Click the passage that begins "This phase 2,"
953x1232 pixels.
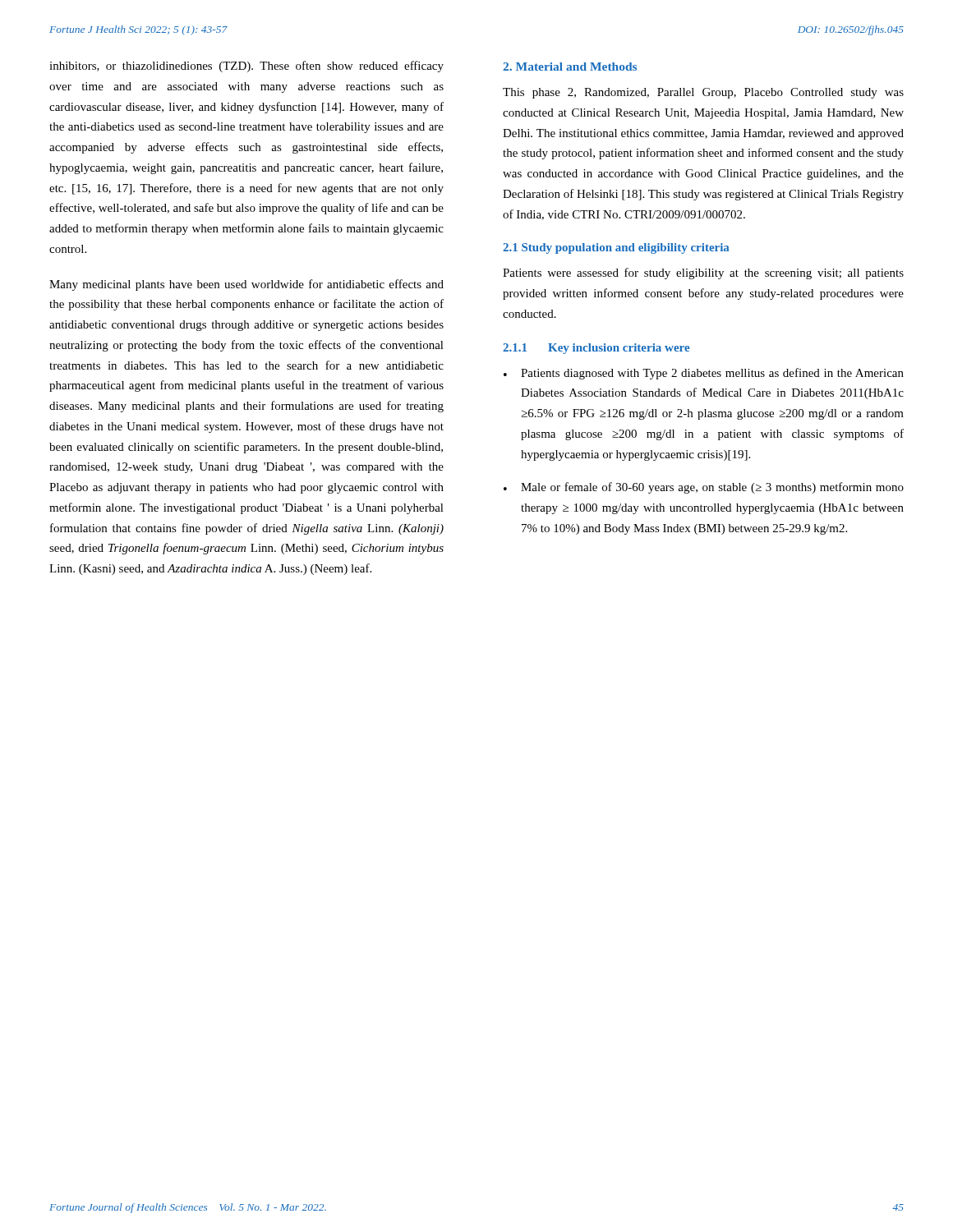pyautogui.click(x=703, y=153)
